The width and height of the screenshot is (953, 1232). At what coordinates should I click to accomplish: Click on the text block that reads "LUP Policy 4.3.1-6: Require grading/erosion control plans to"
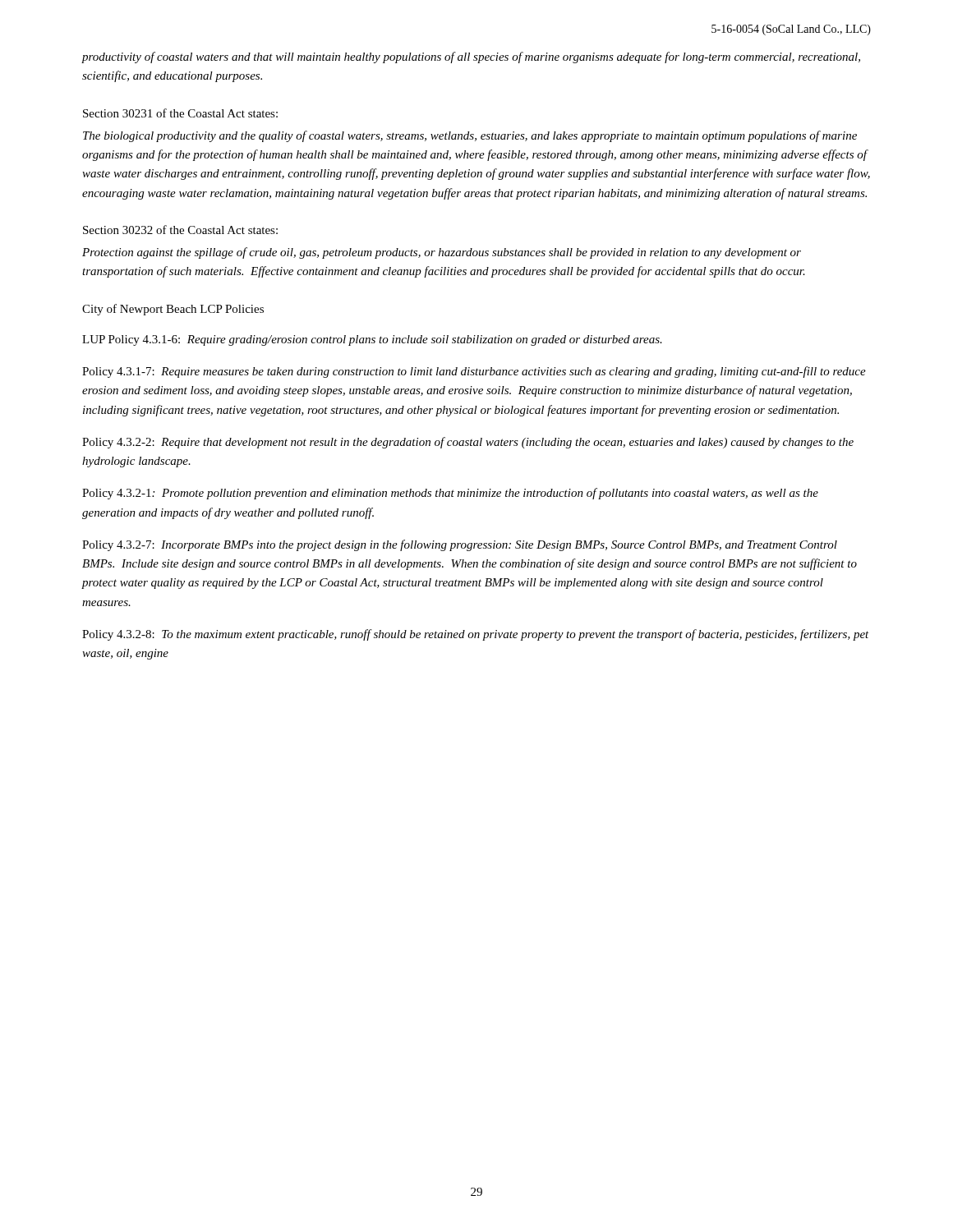372,339
